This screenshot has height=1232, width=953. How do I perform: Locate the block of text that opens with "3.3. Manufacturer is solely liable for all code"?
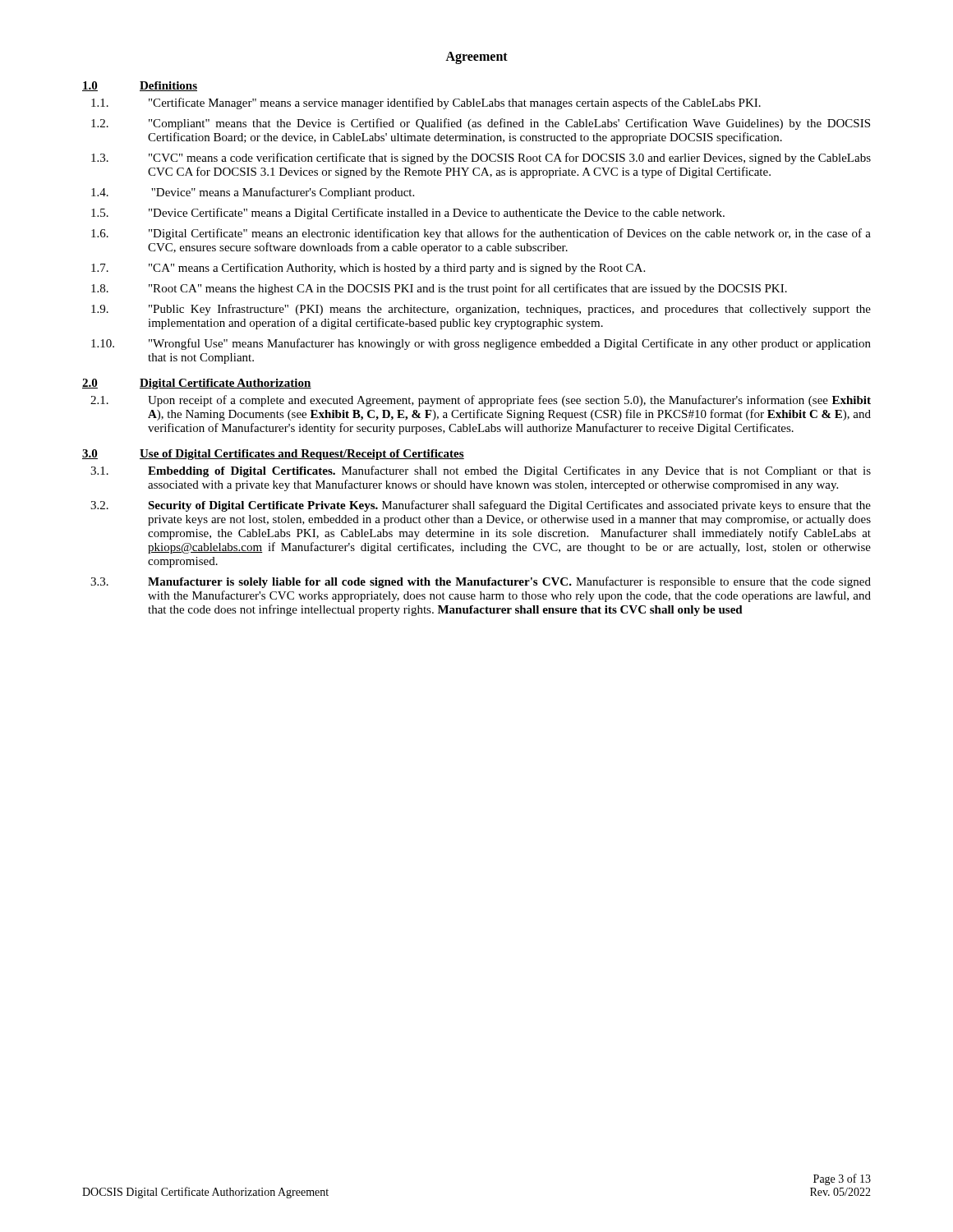pos(476,596)
